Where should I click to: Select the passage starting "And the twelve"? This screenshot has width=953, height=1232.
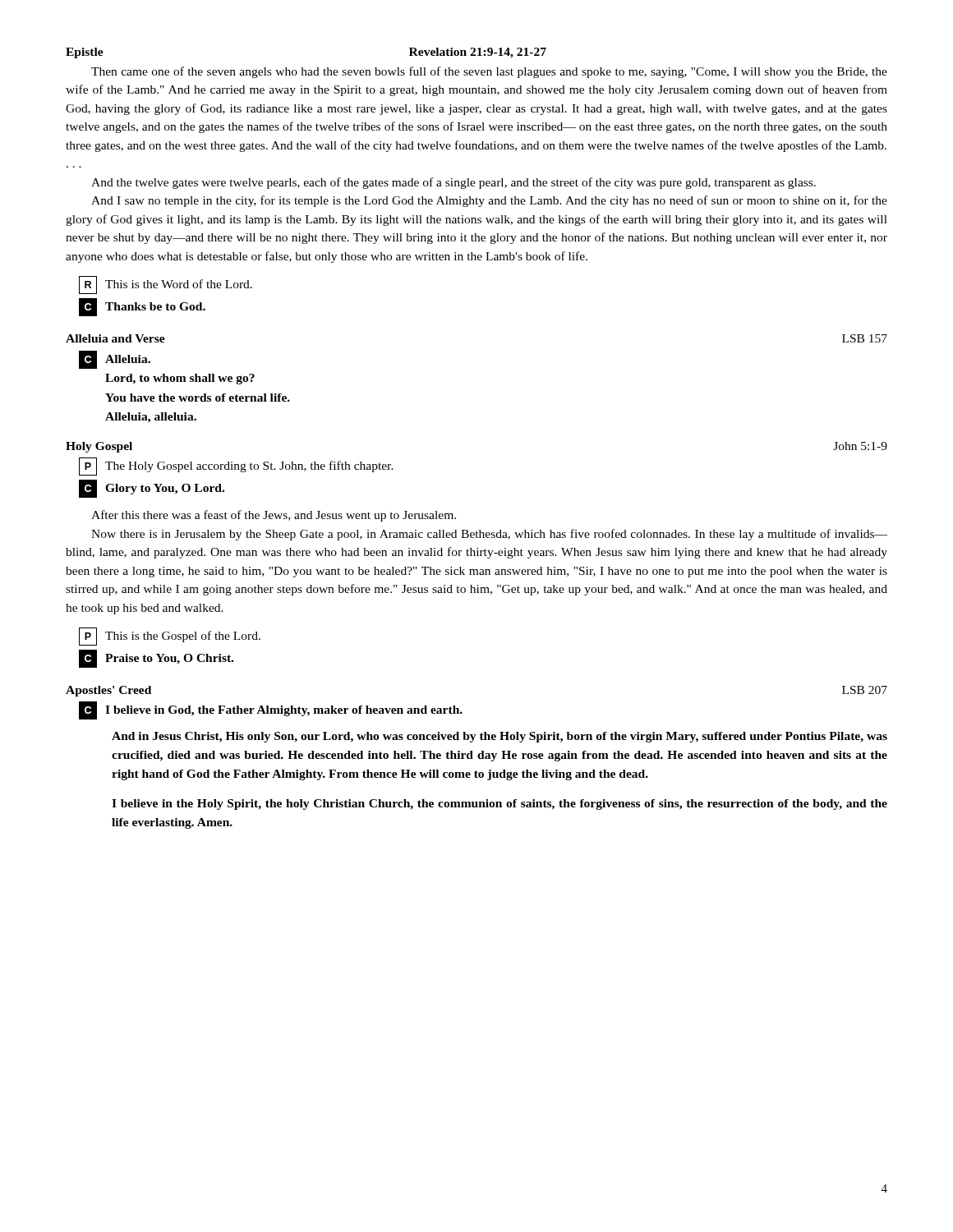pyautogui.click(x=476, y=182)
